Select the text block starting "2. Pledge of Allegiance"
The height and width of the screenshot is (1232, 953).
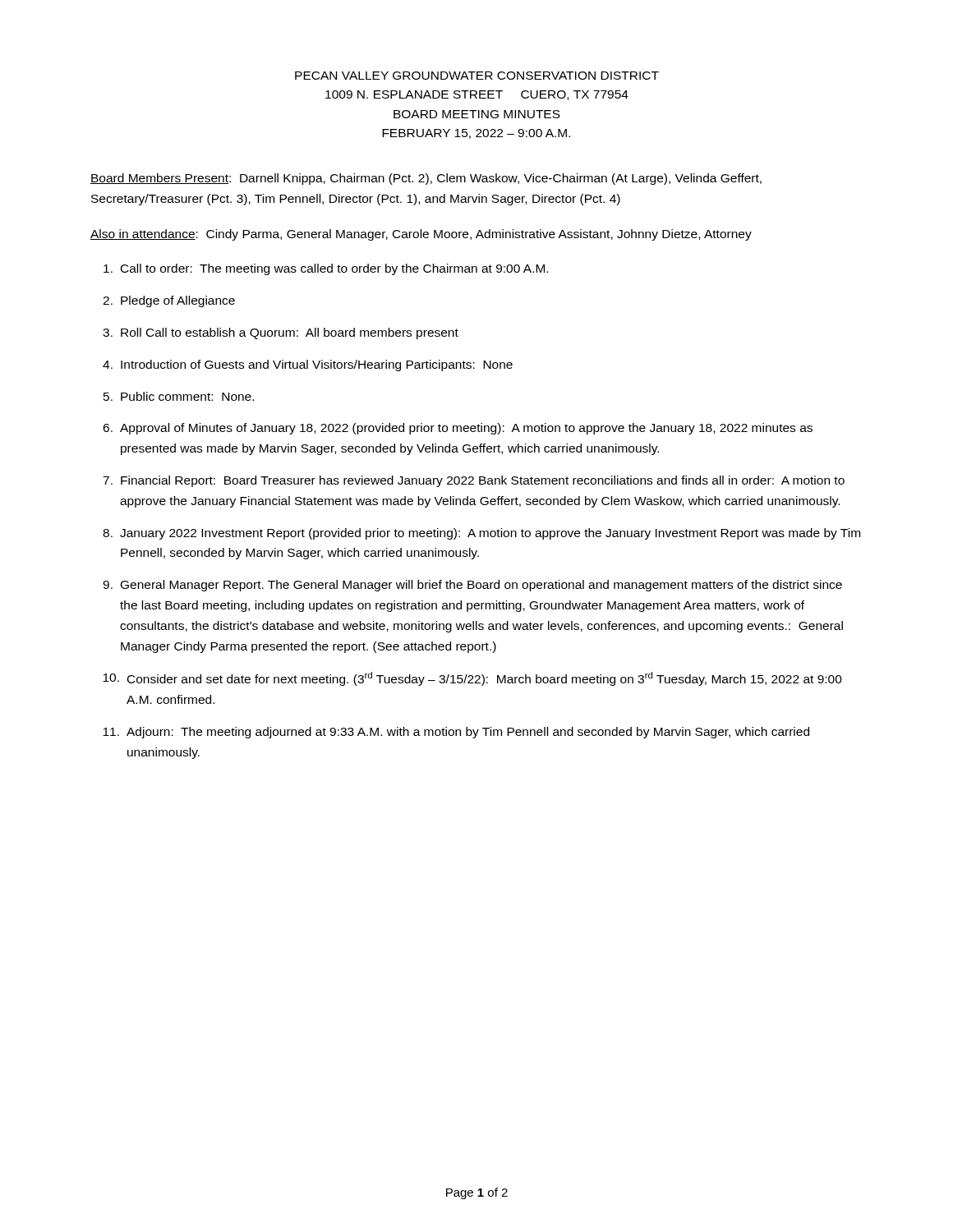[x=169, y=301]
